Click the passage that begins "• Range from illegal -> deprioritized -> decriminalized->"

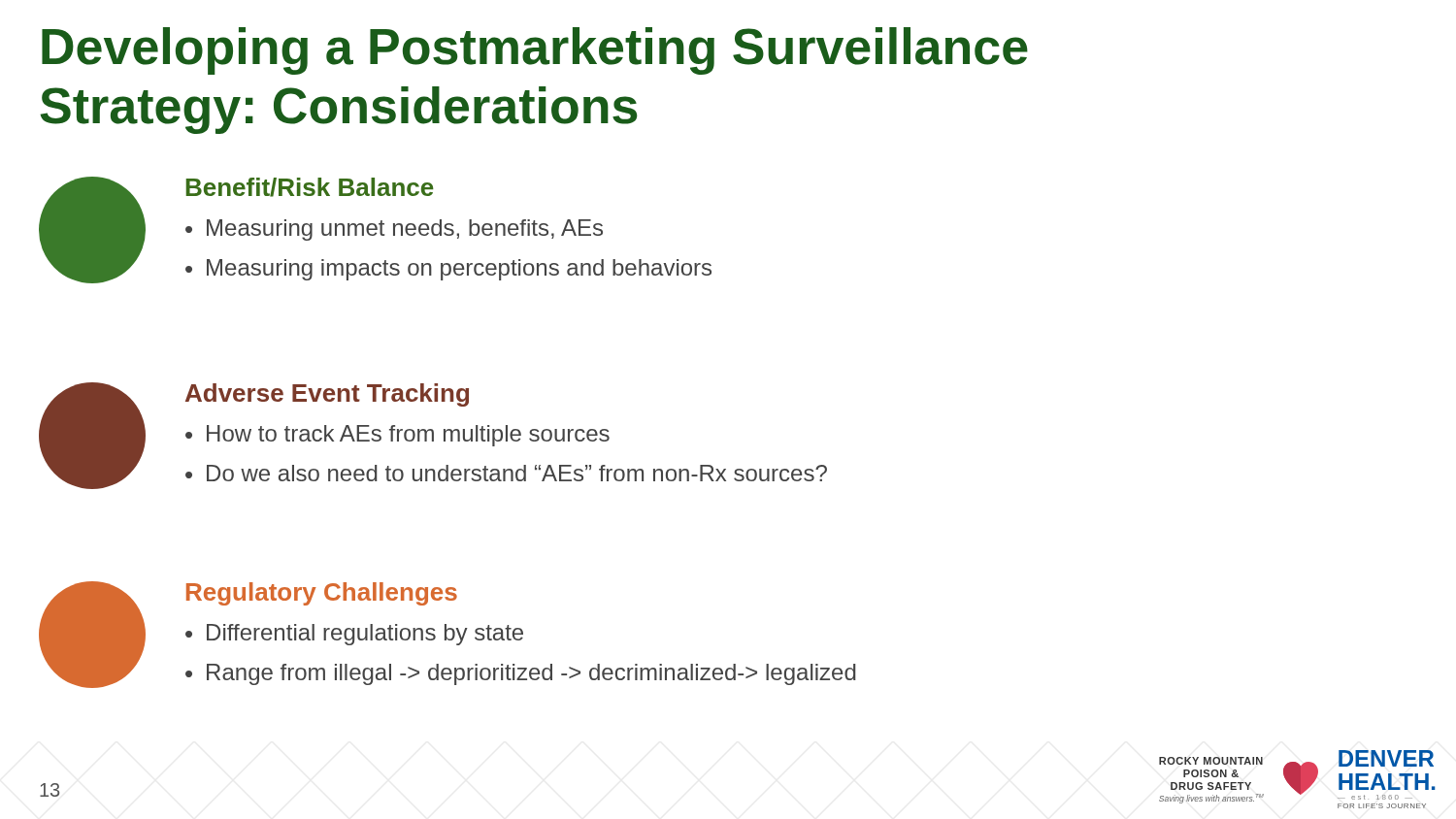[x=521, y=674]
